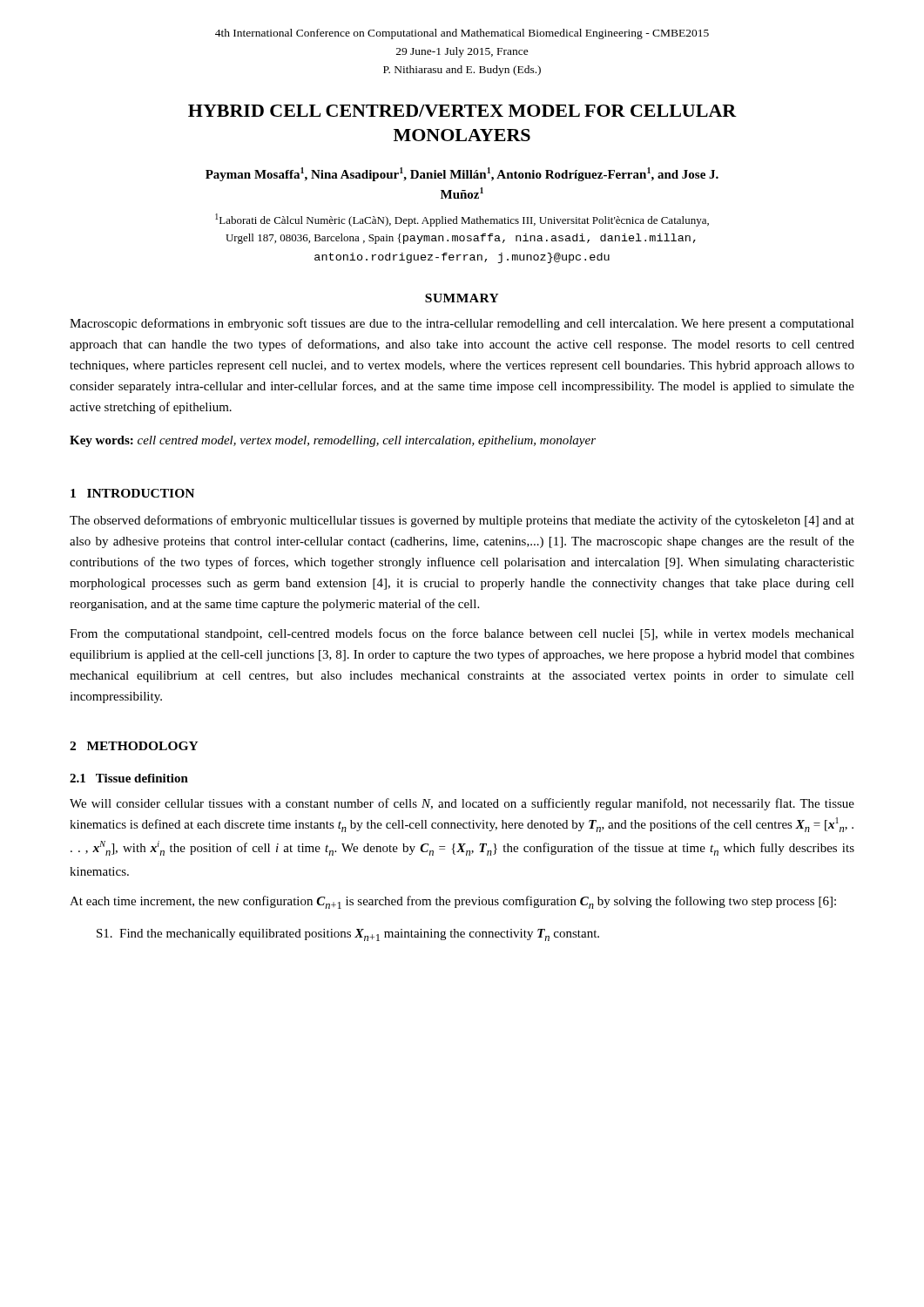Select the passage starting "Payman Mosaffa1, Nina Asadipour1,"

coord(462,184)
